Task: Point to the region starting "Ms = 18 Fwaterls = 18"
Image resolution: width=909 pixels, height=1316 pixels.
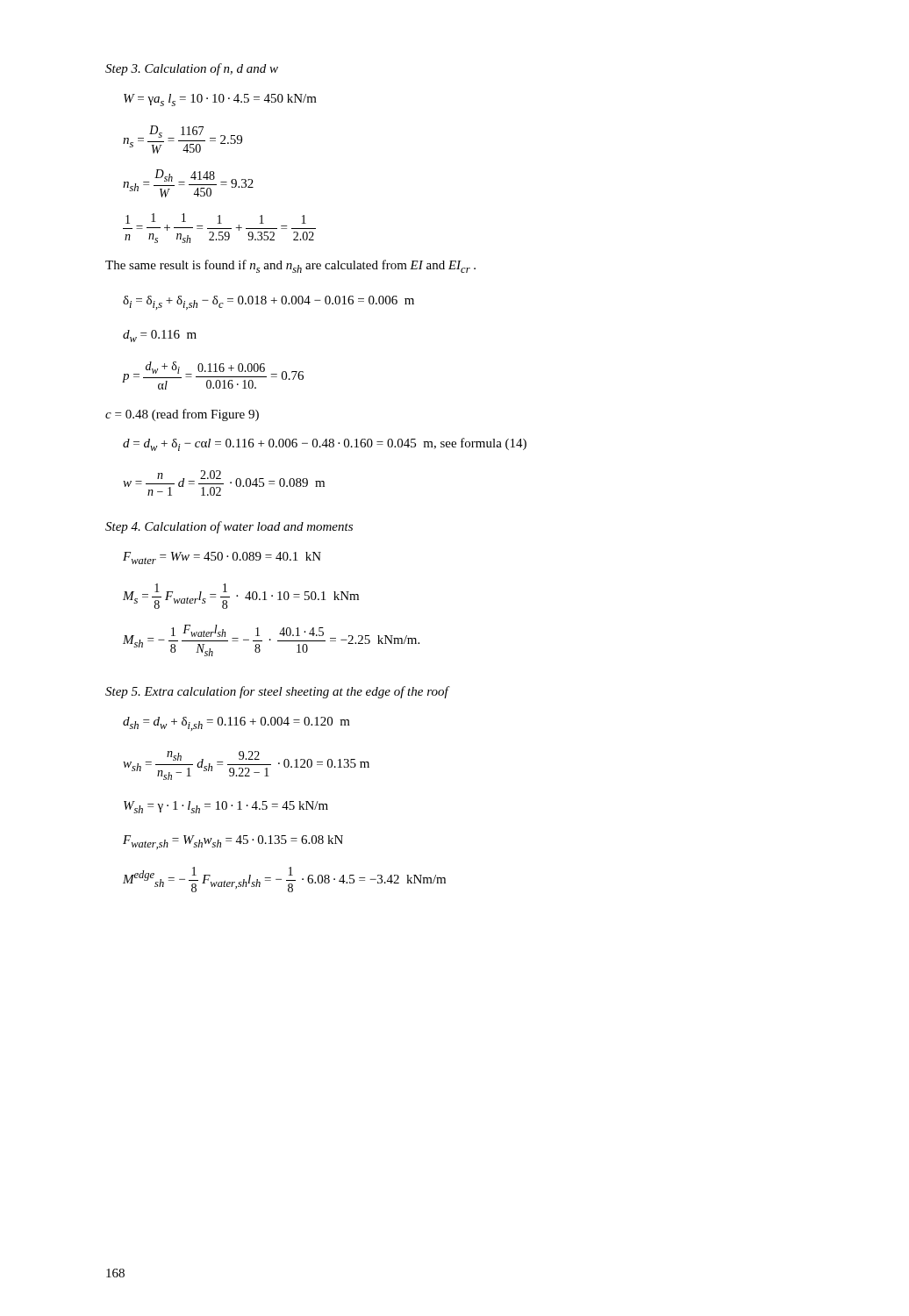Action: [241, 597]
